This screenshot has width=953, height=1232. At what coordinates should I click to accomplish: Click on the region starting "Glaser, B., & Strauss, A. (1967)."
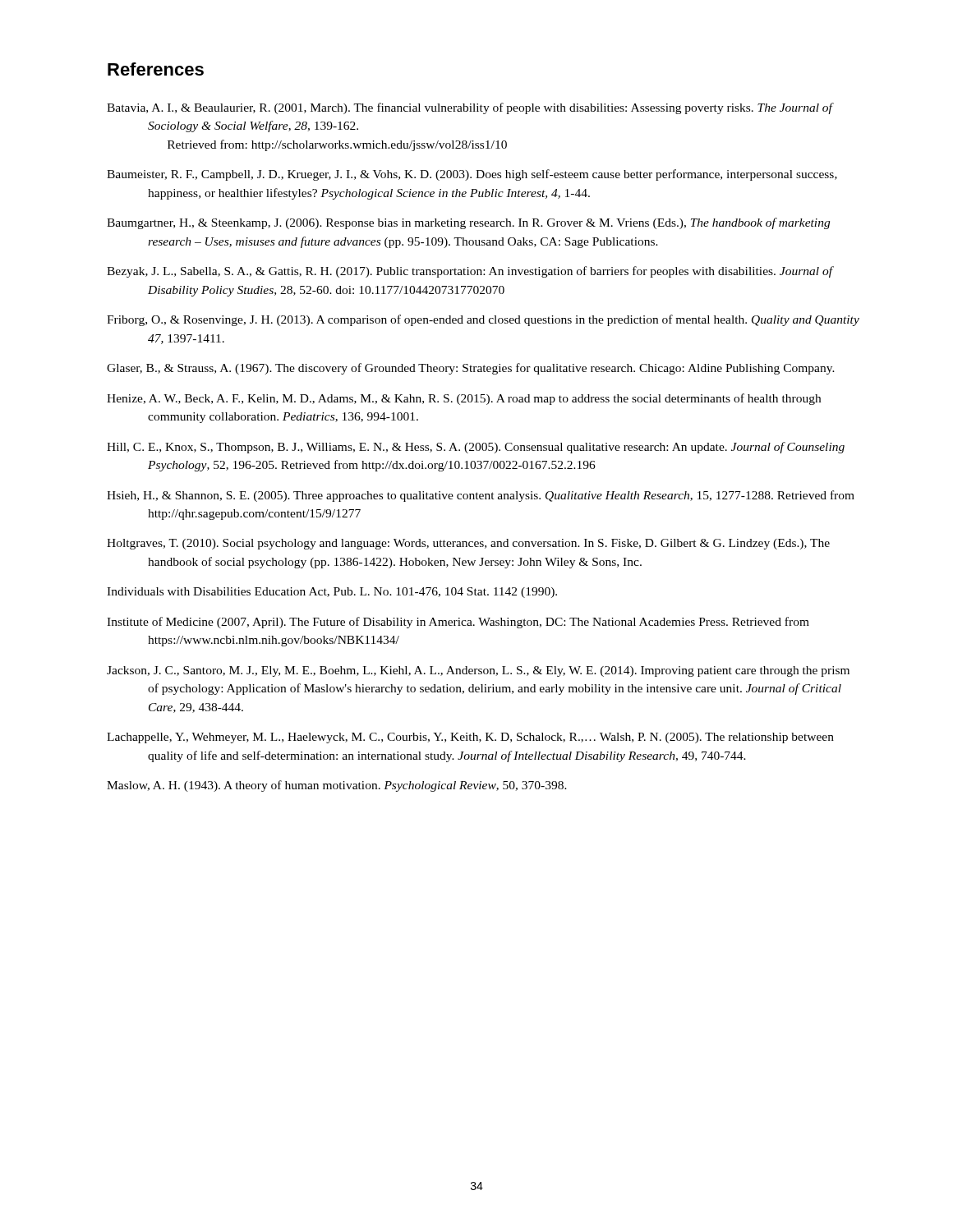[x=471, y=368]
